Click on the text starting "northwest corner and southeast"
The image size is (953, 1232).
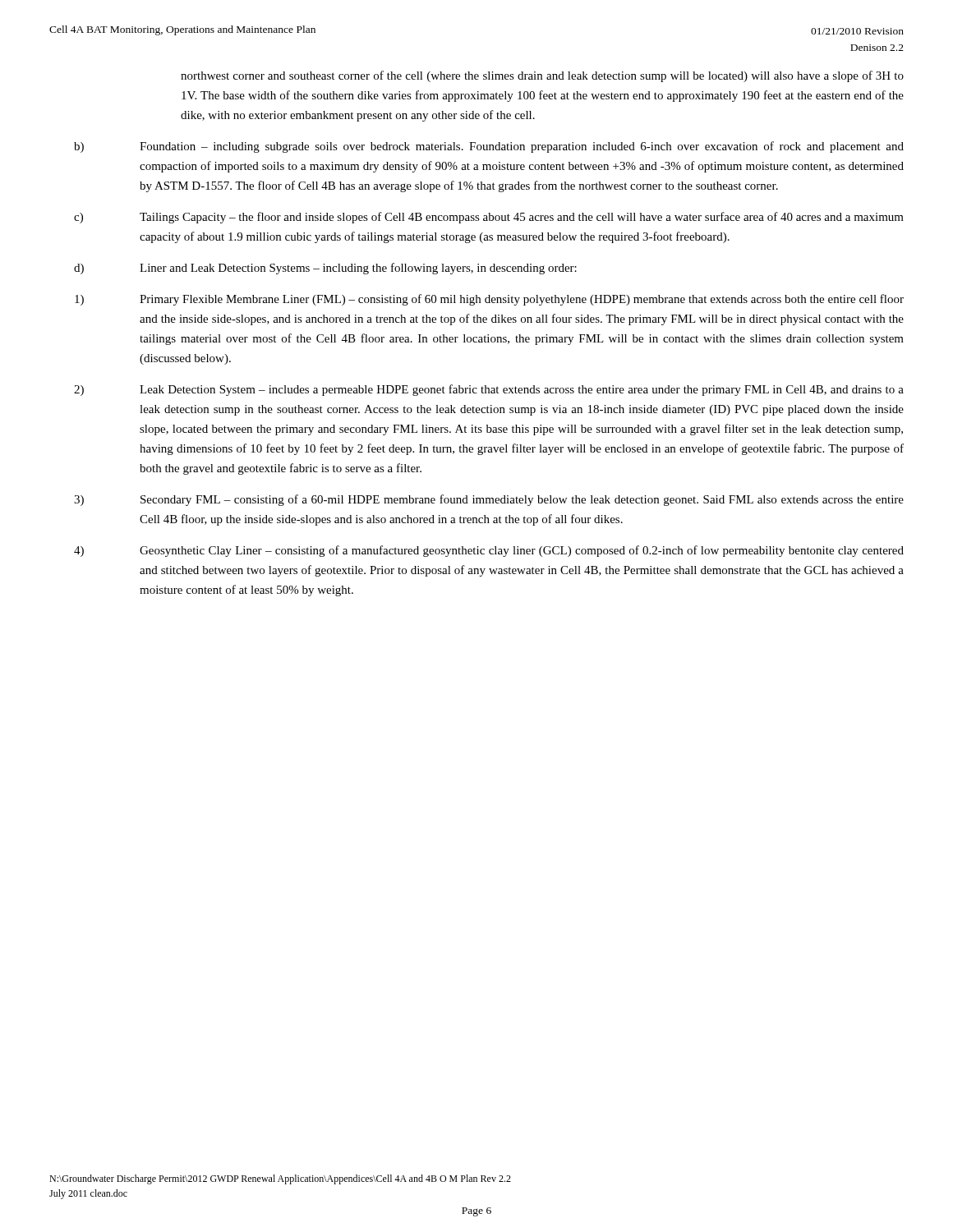pyautogui.click(x=542, y=95)
